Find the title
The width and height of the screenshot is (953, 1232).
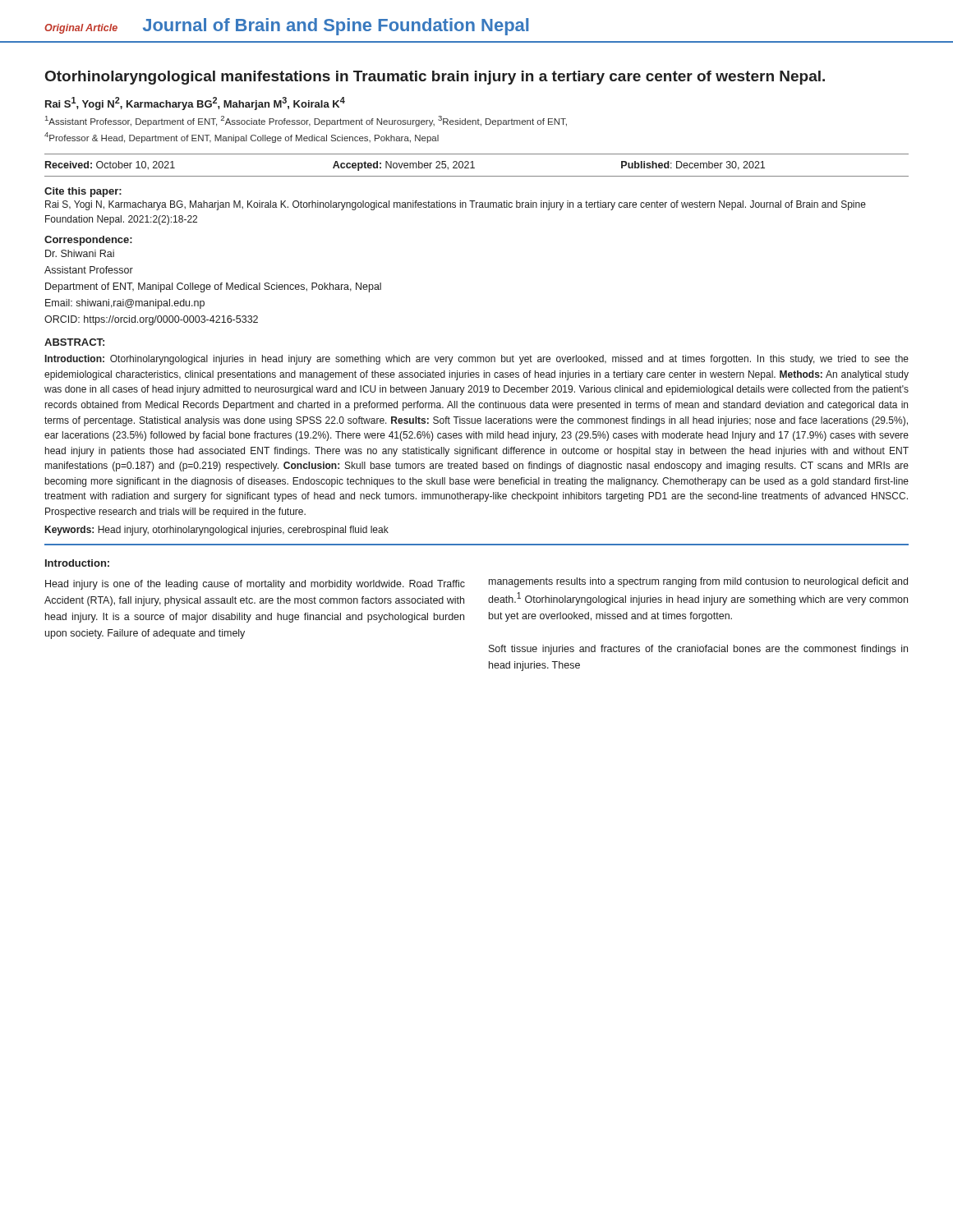[435, 76]
